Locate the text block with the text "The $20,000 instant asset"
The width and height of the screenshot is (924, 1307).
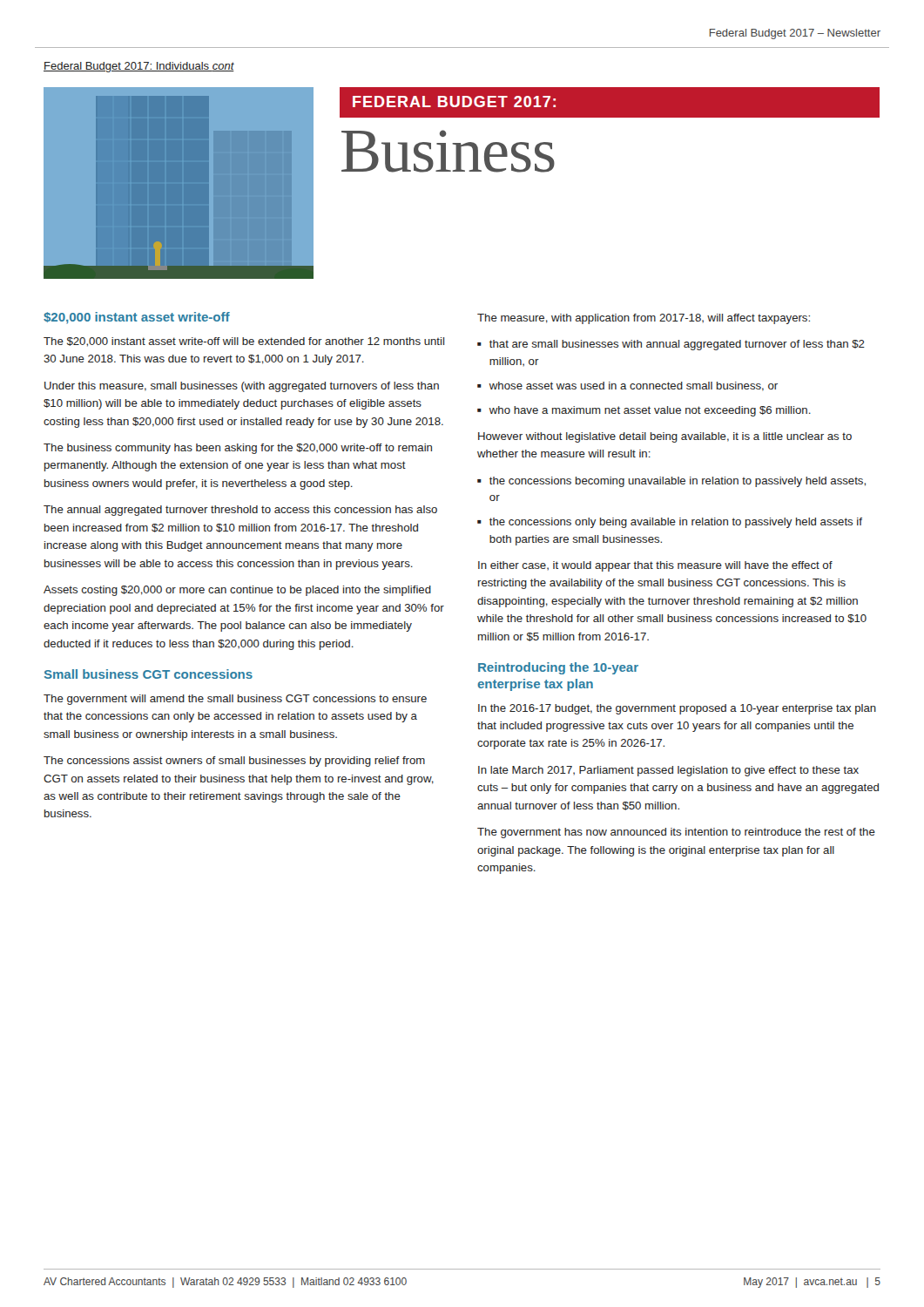tap(244, 350)
